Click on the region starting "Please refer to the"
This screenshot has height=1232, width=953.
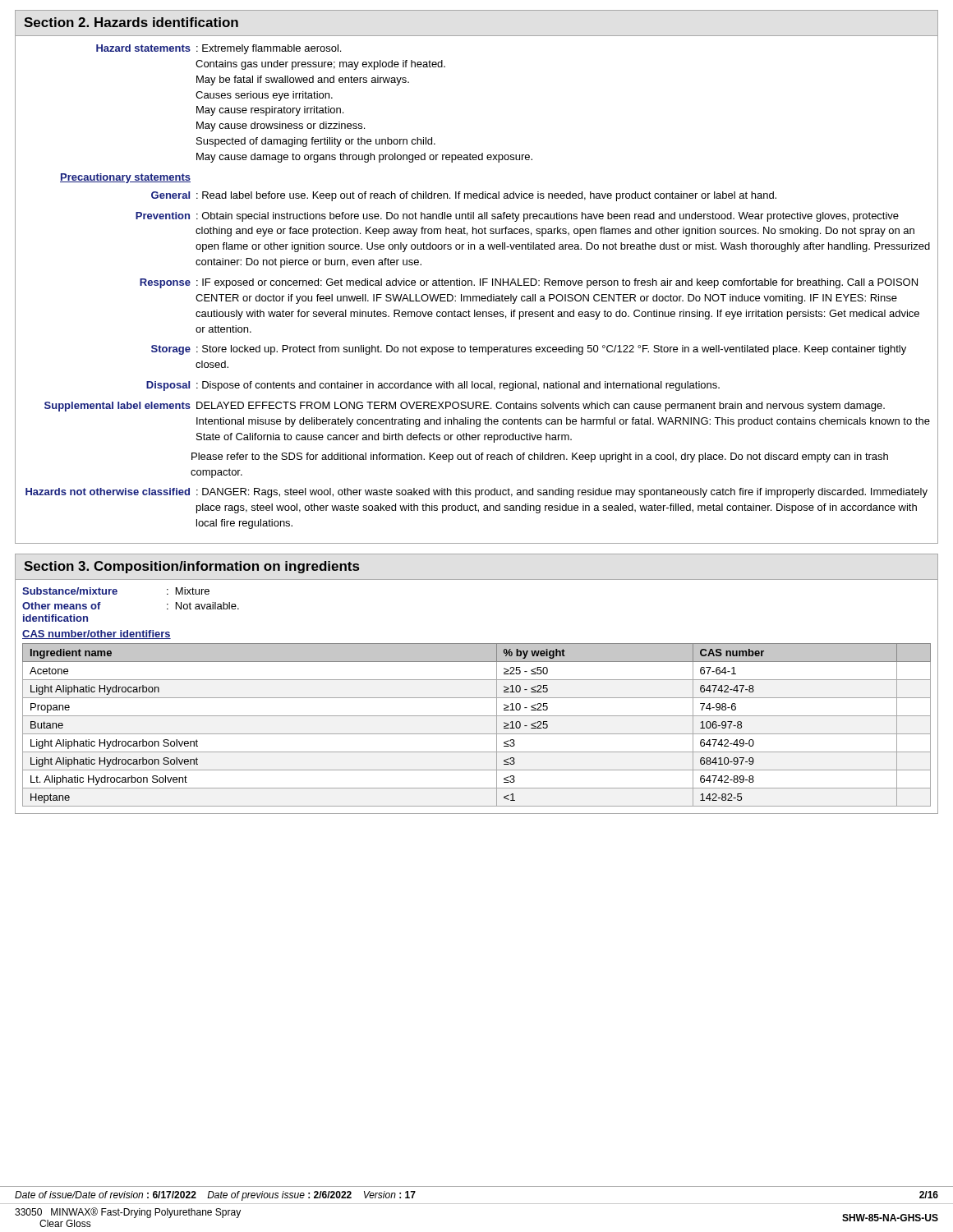coord(540,464)
